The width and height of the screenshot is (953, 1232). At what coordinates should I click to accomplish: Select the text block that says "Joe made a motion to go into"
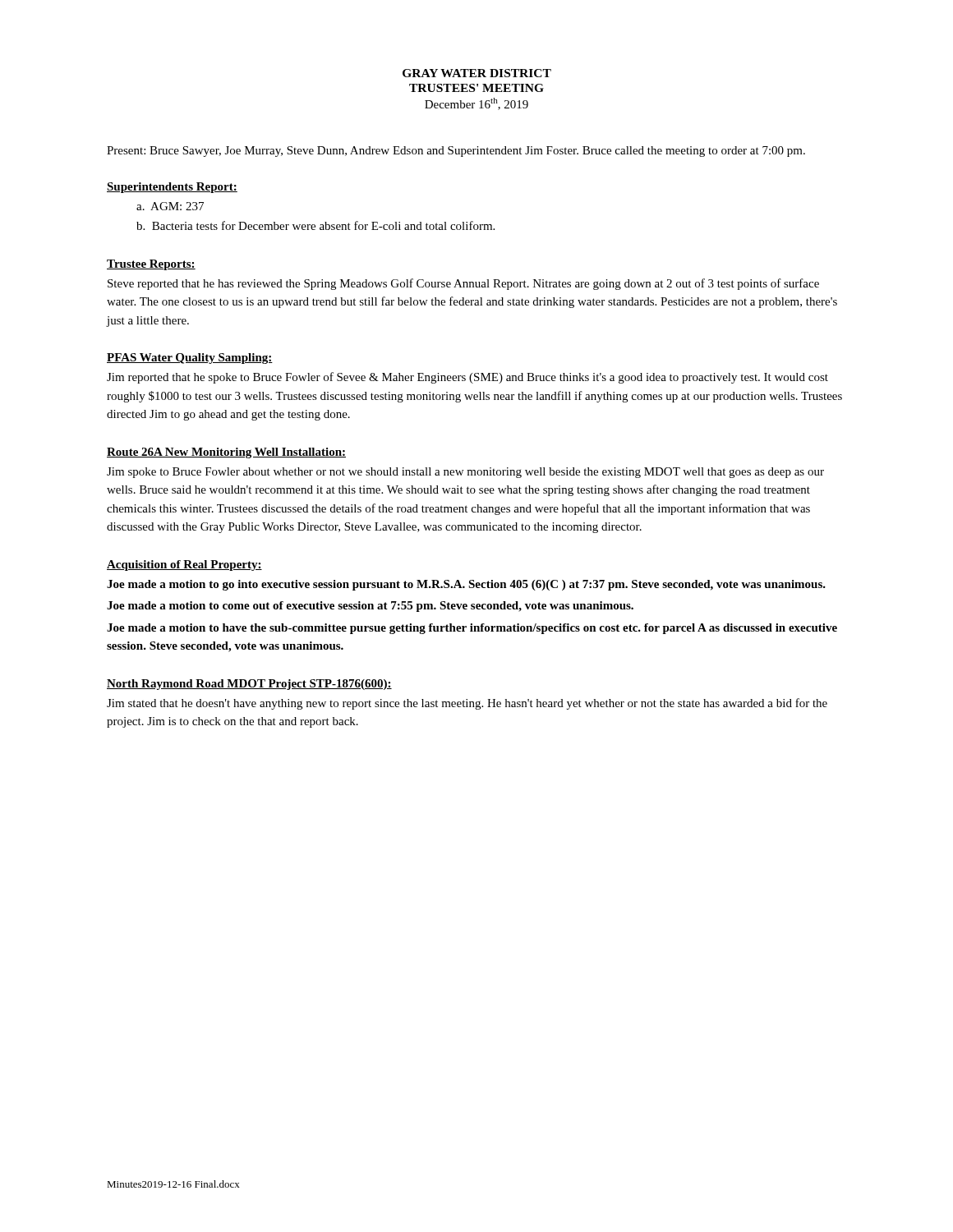(x=476, y=615)
